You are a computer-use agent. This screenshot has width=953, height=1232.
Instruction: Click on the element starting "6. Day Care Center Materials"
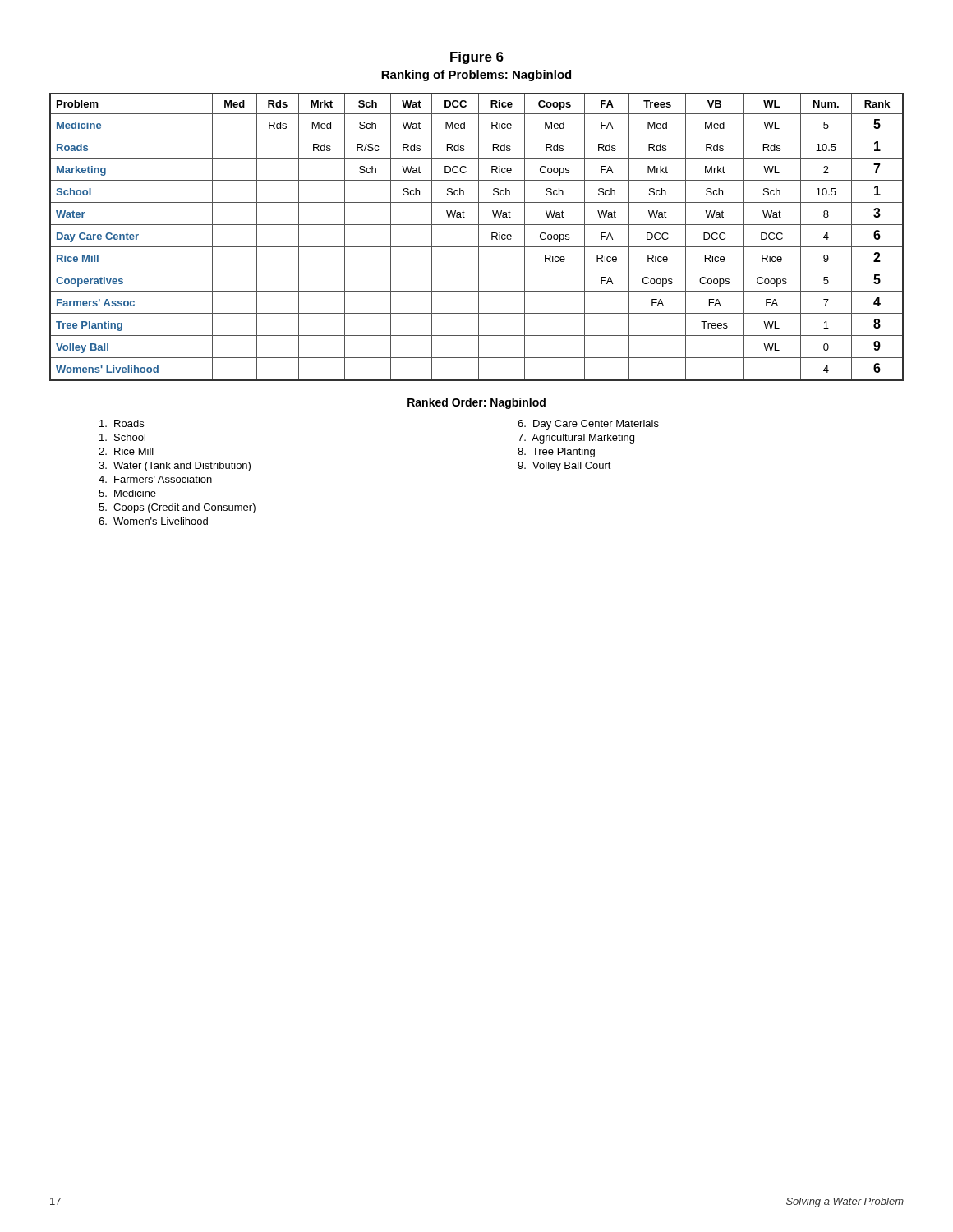588,425
